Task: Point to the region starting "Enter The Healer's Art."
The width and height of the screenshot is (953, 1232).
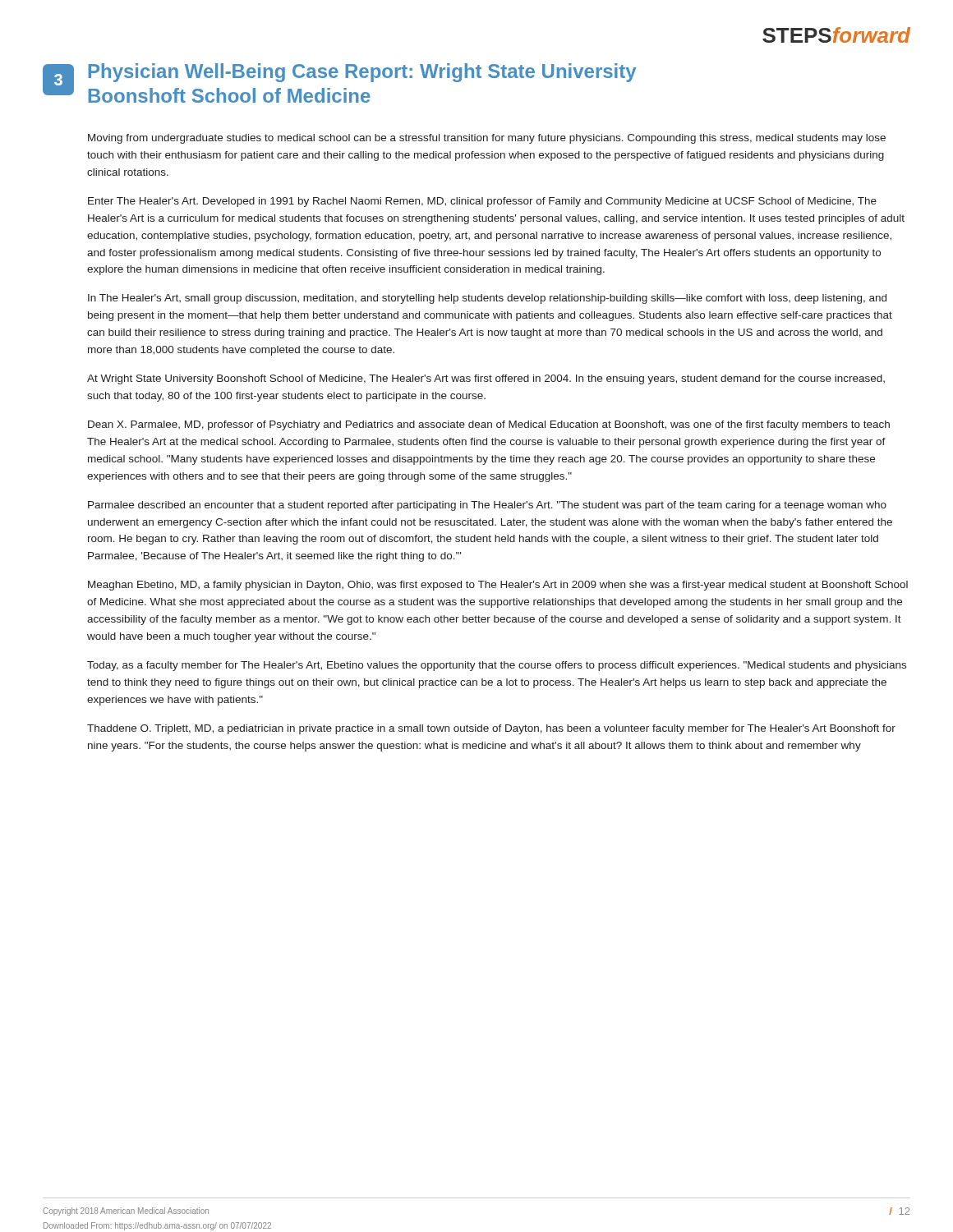Action: pos(499,236)
